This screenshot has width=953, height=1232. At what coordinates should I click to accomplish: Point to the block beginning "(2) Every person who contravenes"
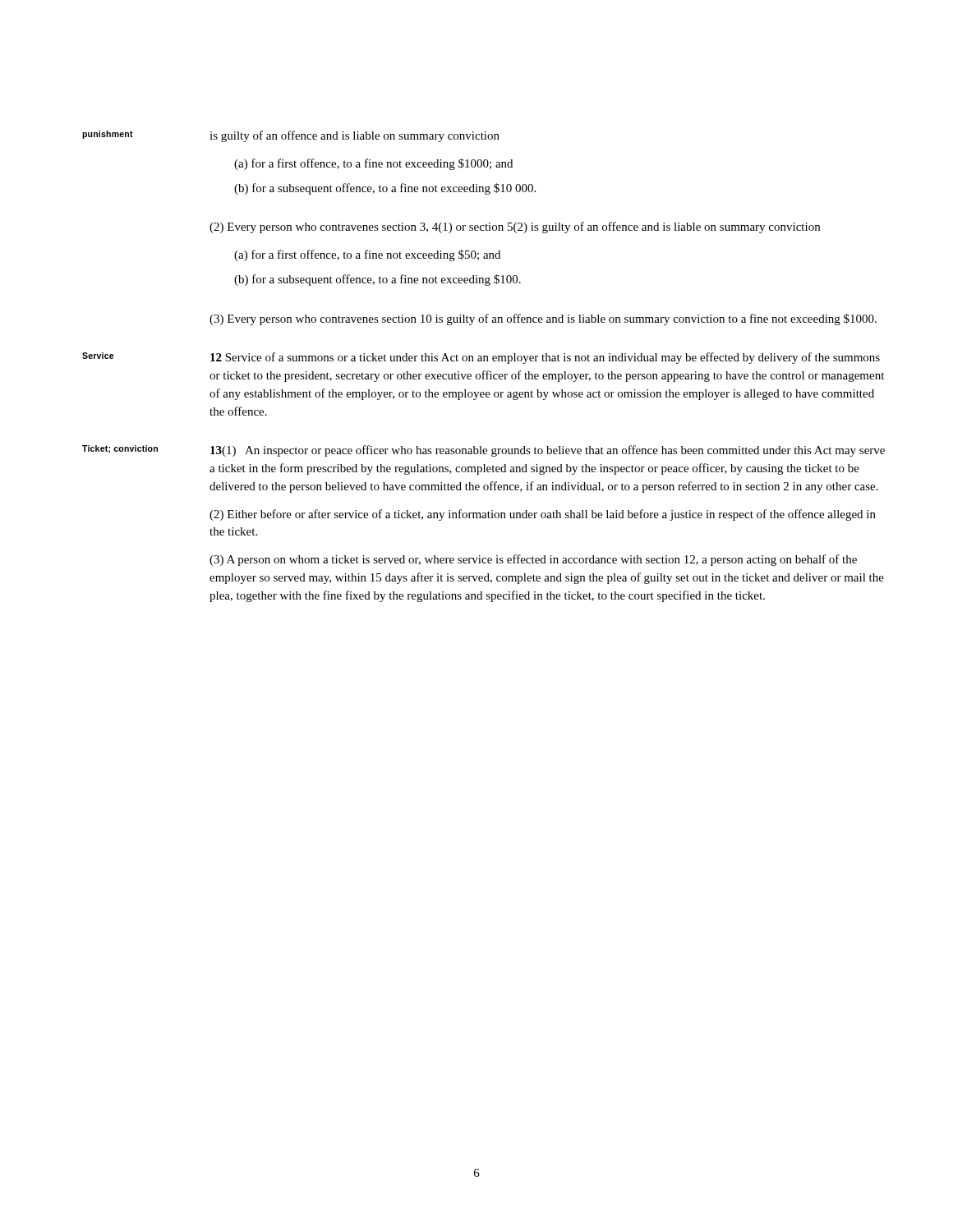pyautogui.click(x=485, y=259)
